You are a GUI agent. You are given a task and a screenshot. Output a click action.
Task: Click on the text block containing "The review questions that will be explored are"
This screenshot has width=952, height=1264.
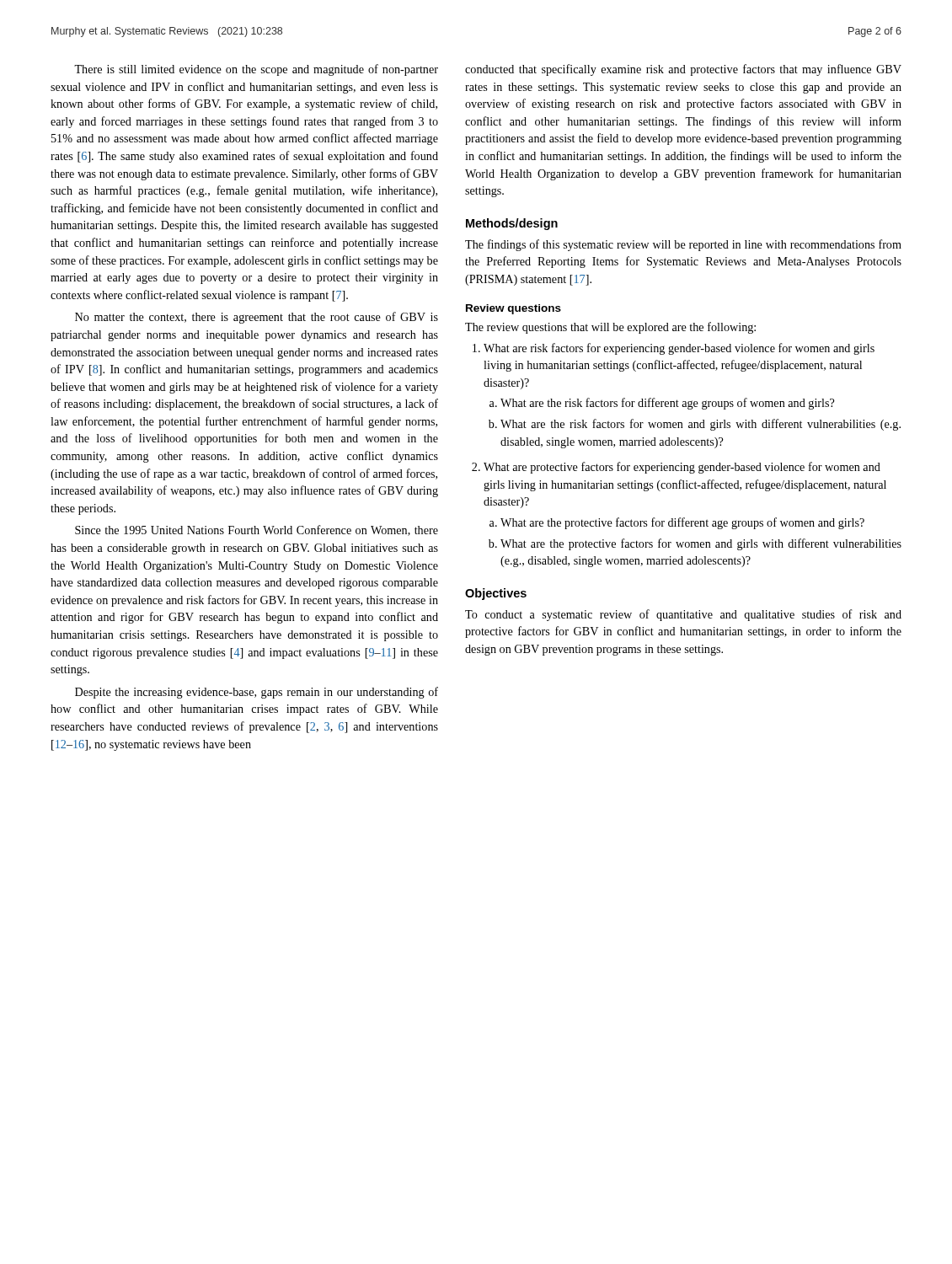pyautogui.click(x=683, y=327)
